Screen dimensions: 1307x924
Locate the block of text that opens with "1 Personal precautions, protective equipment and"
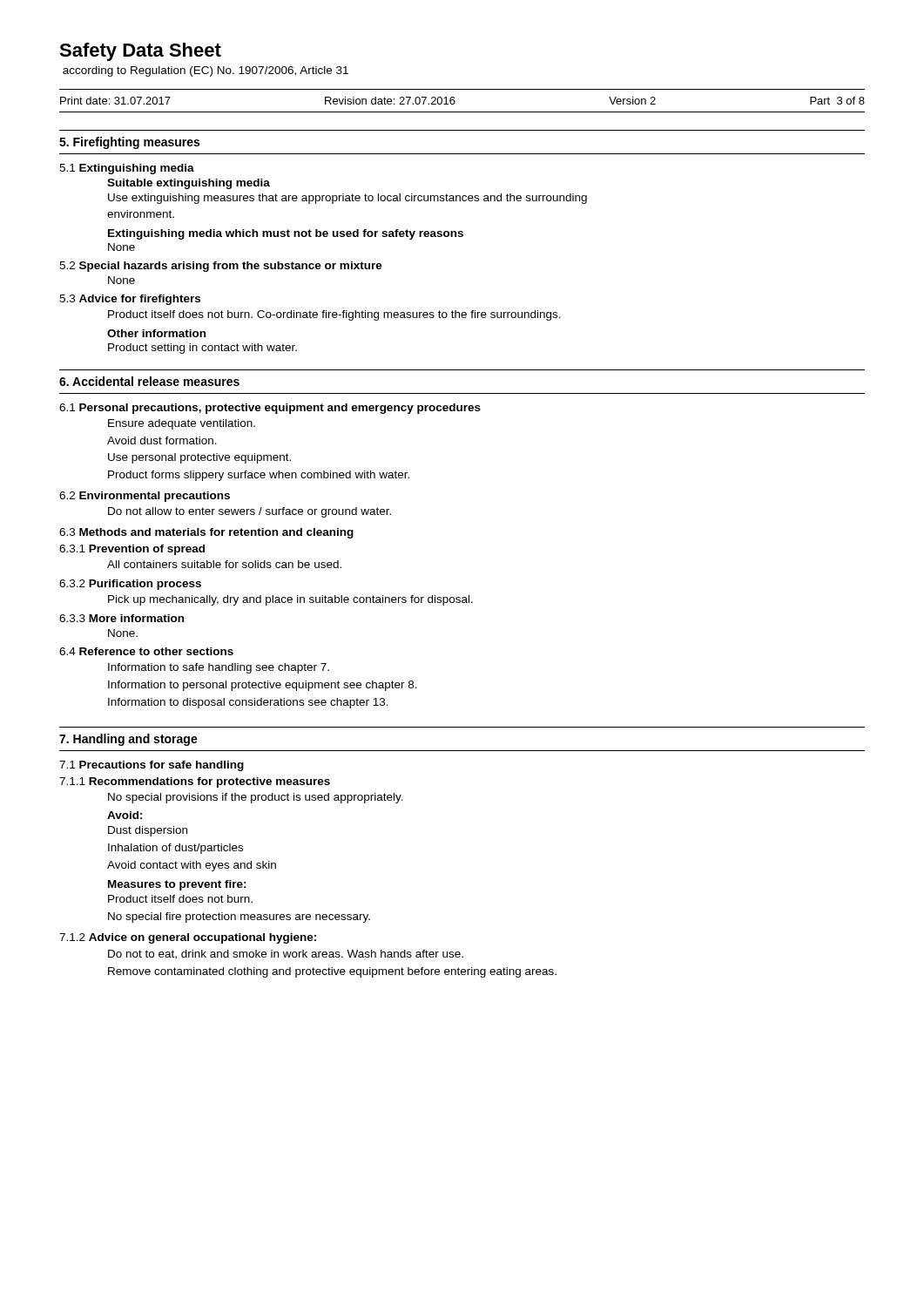270,407
